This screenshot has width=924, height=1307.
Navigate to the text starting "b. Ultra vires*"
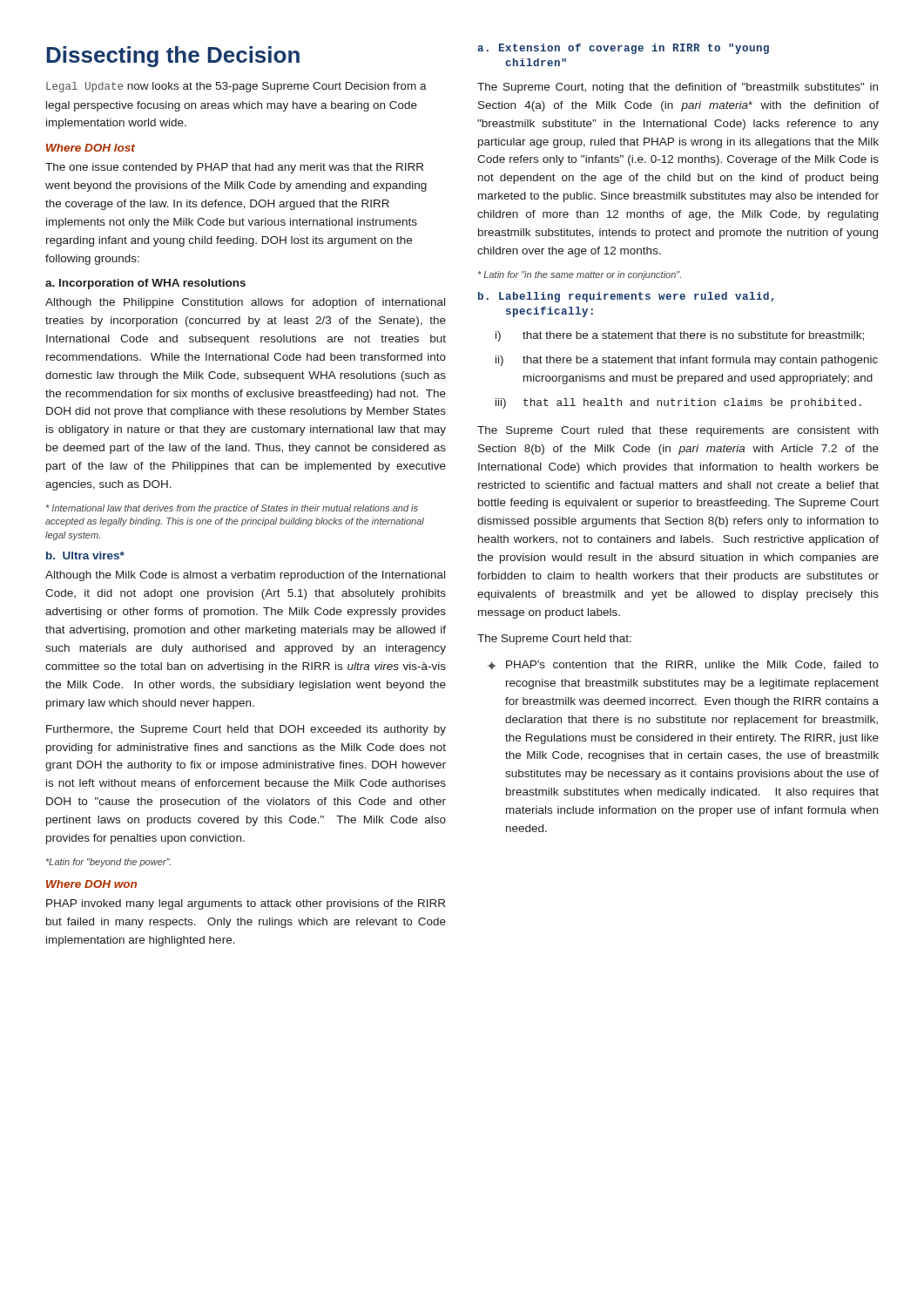point(85,556)
